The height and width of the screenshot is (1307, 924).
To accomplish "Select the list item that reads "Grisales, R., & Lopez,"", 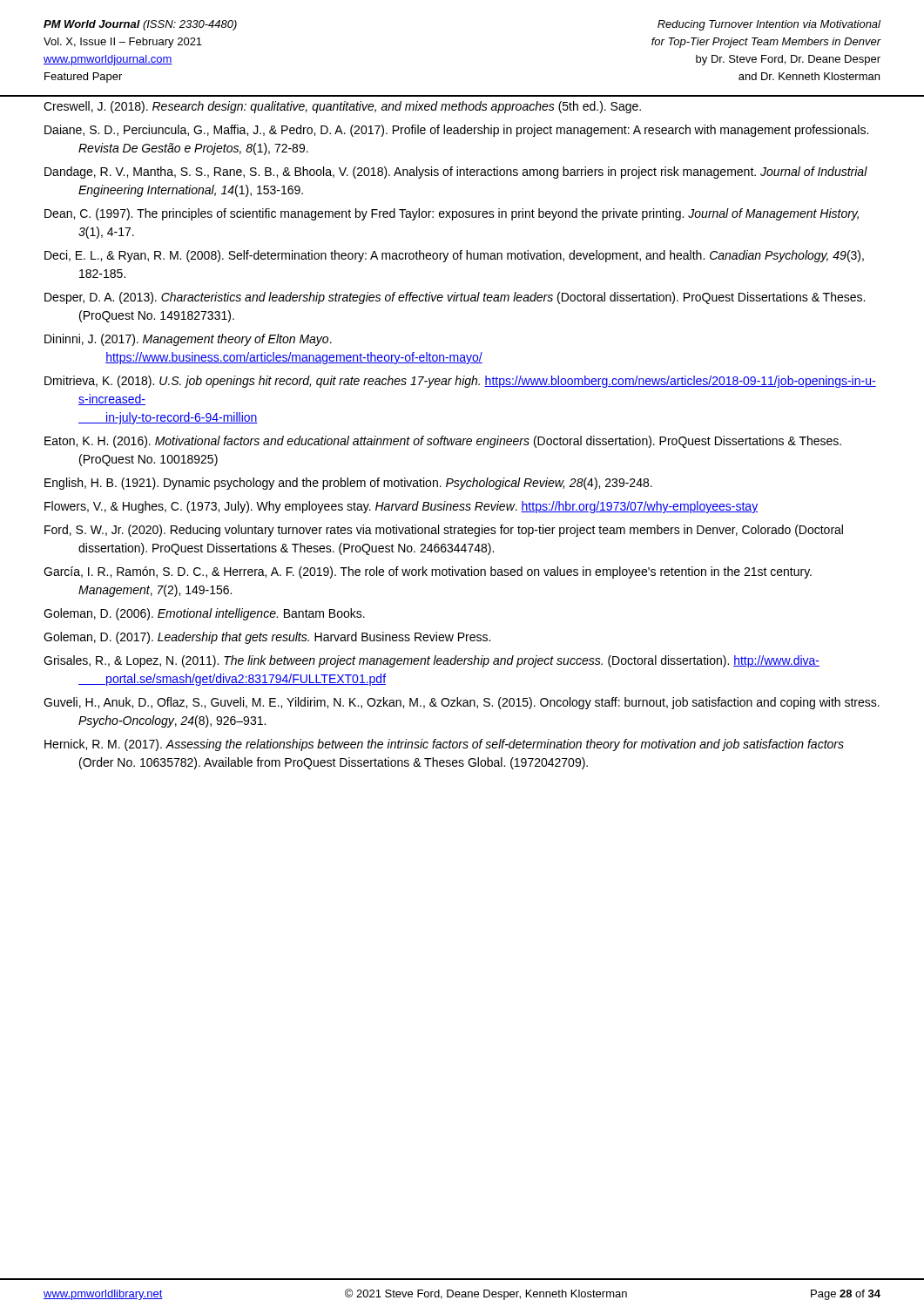I will click(x=432, y=670).
